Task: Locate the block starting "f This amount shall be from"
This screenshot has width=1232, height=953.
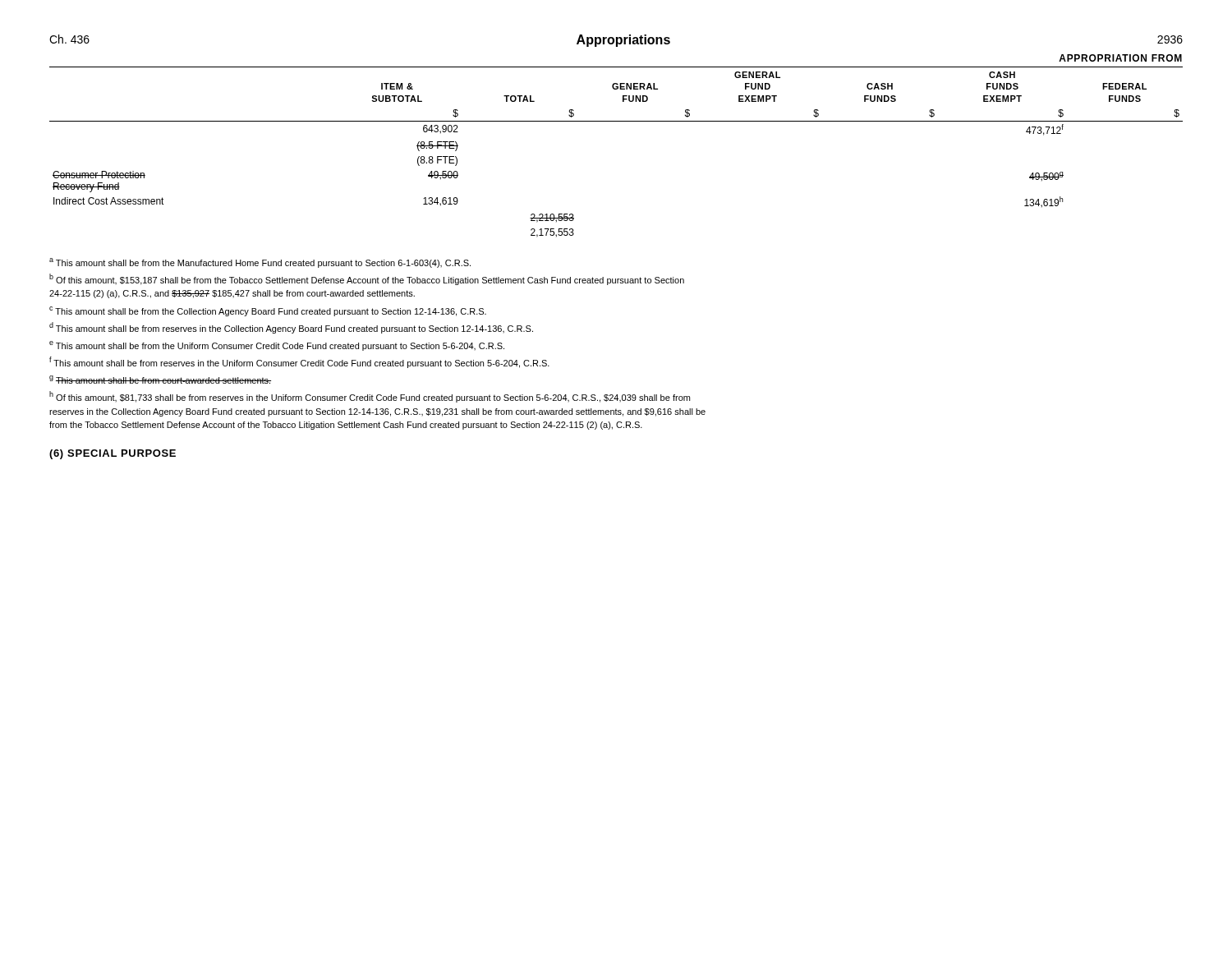Action: pyautogui.click(x=299, y=362)
